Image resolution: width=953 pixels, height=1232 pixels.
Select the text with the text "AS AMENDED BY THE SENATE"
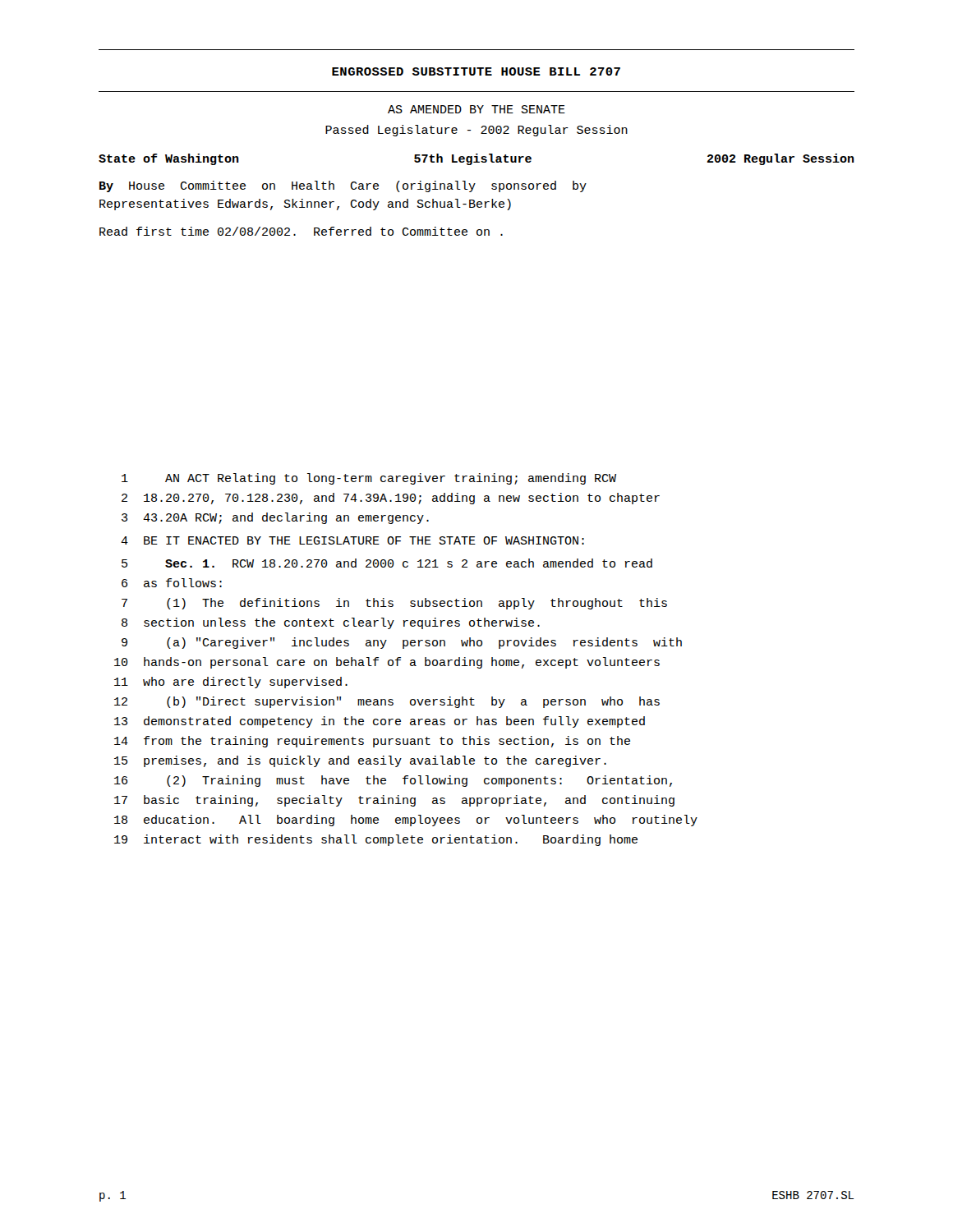tap(476, 110)
